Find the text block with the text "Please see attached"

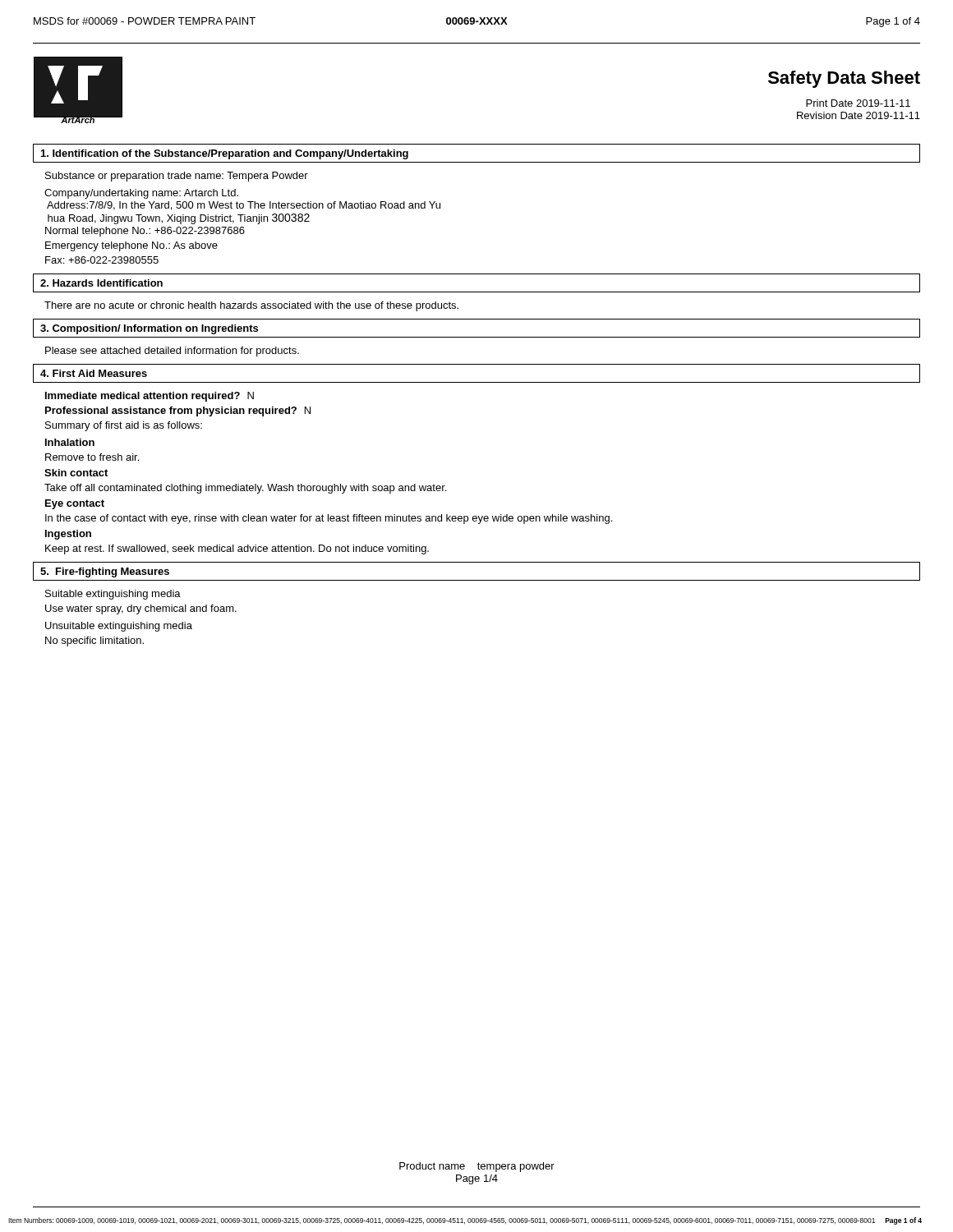(172, 352)
